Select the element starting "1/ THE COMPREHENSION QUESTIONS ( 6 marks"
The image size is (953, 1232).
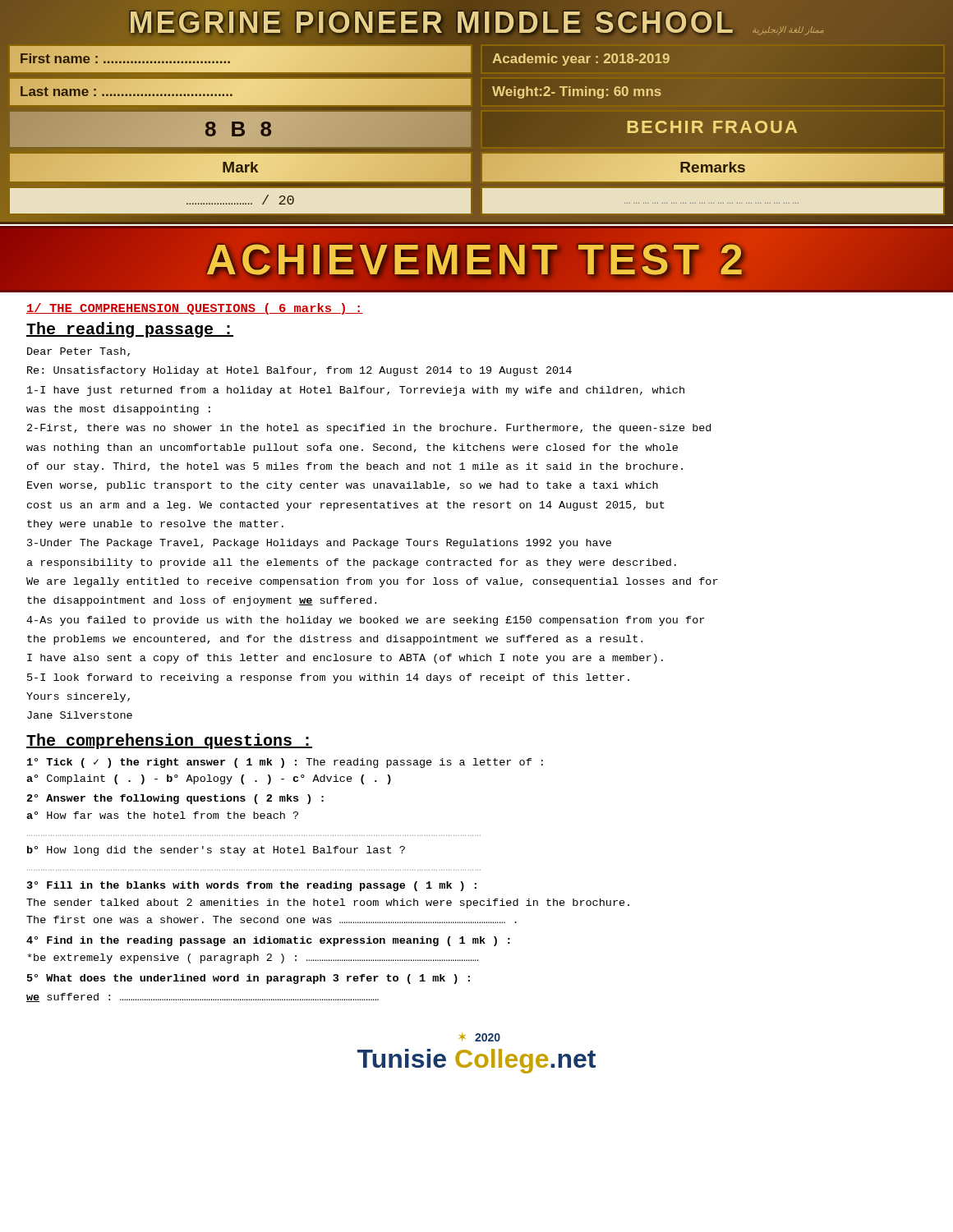194,309
